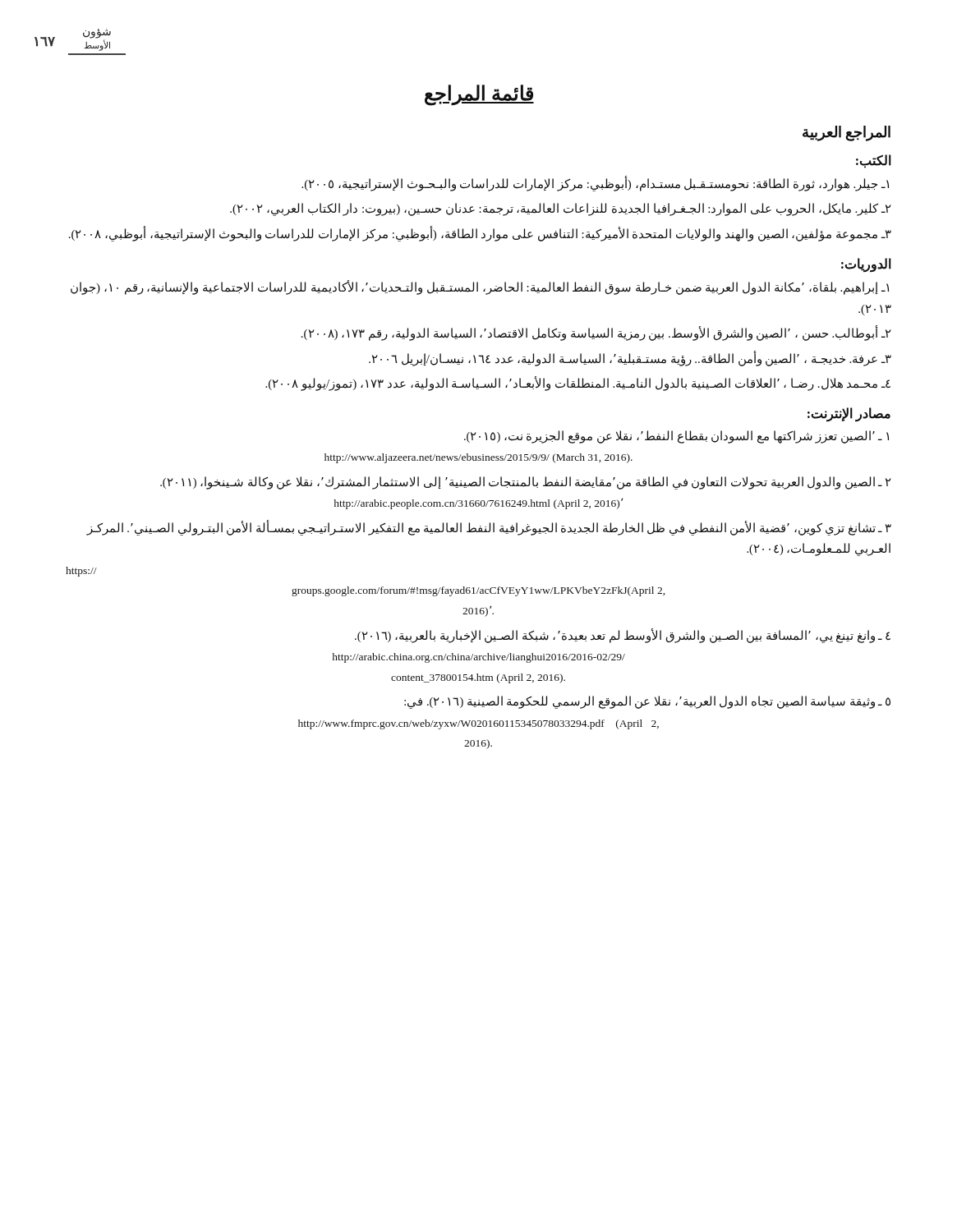
Task: Locate the list item that says "٥ ـ وثيقة سياسة"
Action: click(x=478, y=724)
